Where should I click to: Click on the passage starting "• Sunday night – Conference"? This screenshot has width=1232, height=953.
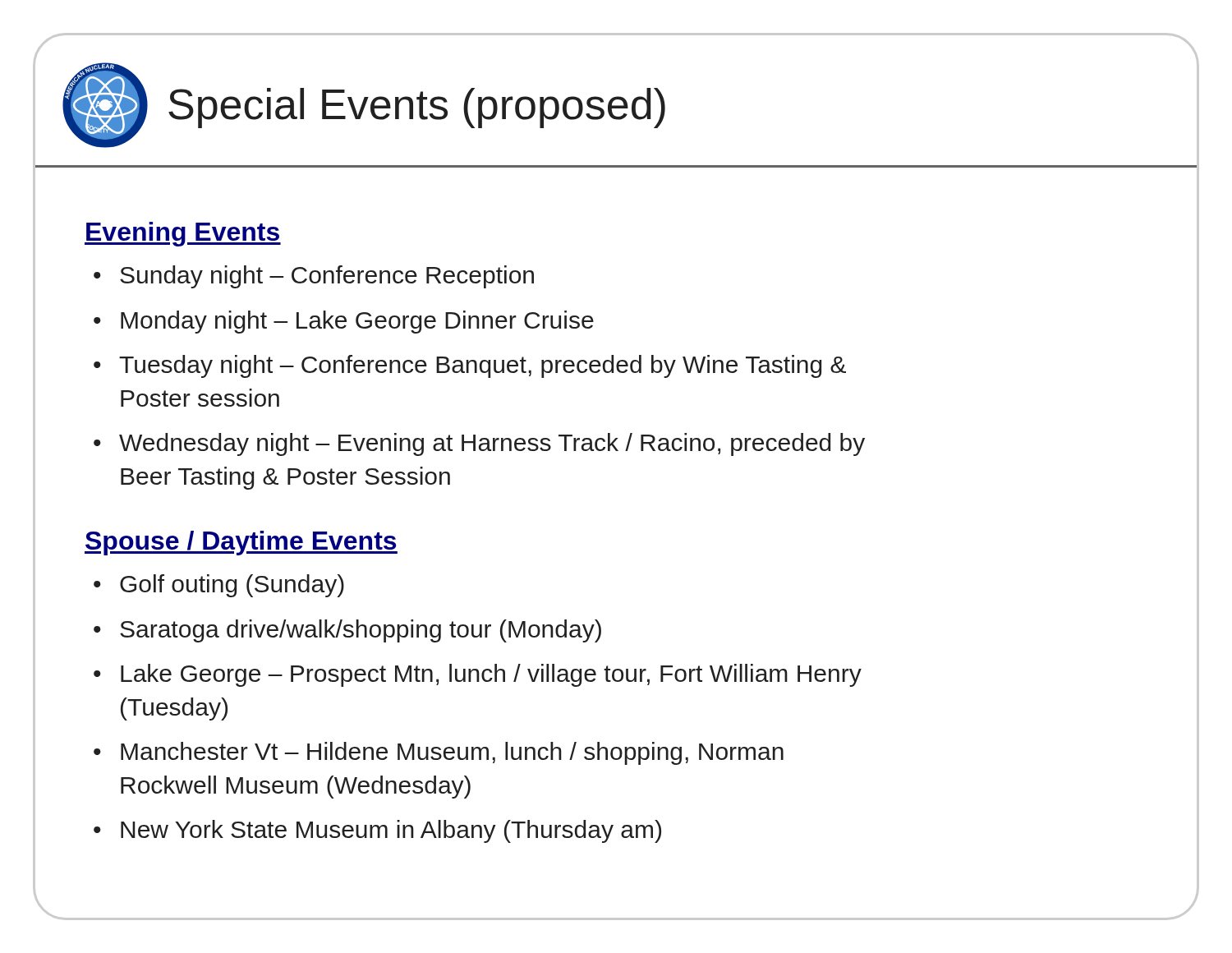tap(314, 277)
